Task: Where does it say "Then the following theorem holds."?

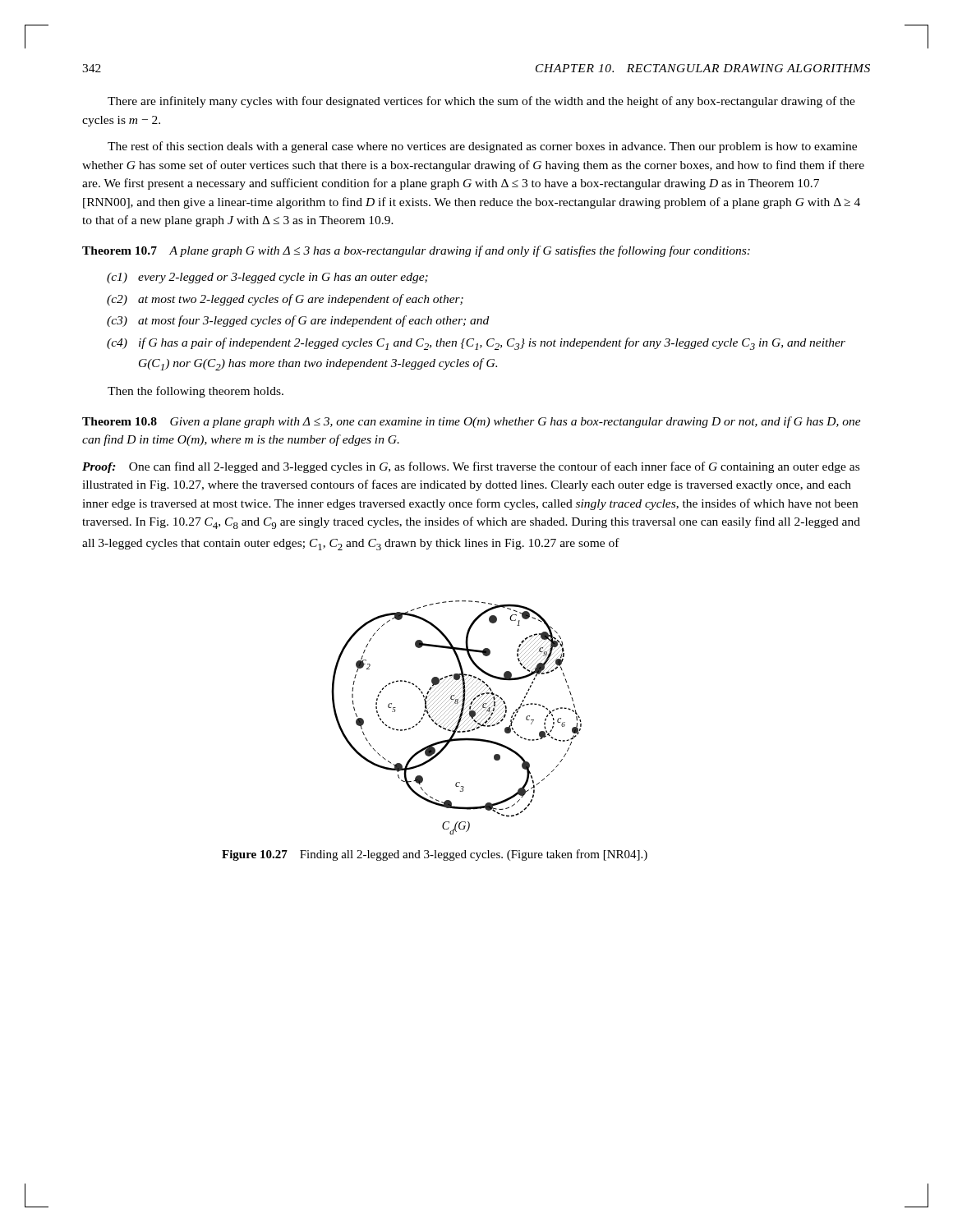Action: pyautogui.click(x=196, y=392)
